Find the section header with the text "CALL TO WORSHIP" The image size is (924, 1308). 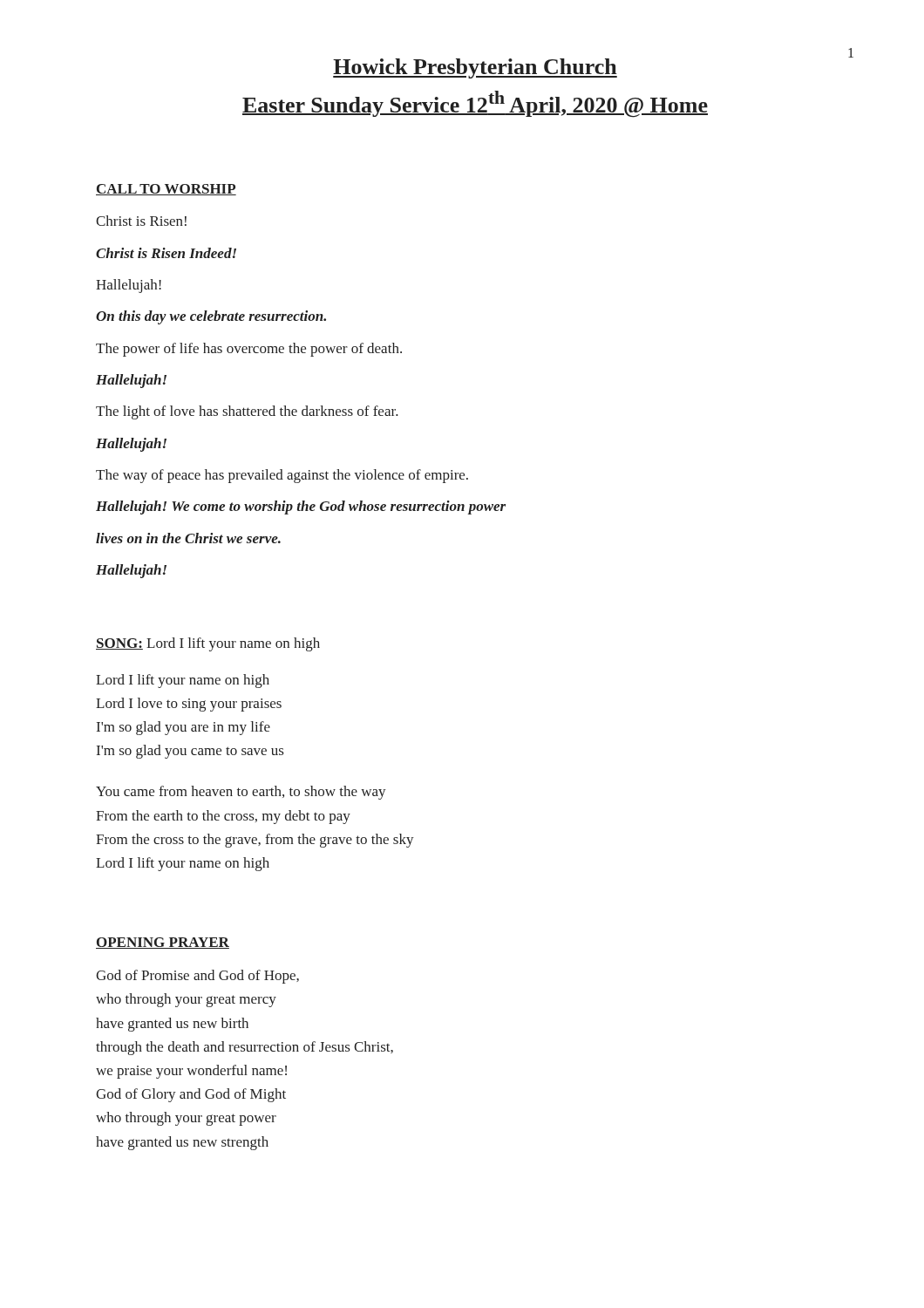(x=166, y=189)
